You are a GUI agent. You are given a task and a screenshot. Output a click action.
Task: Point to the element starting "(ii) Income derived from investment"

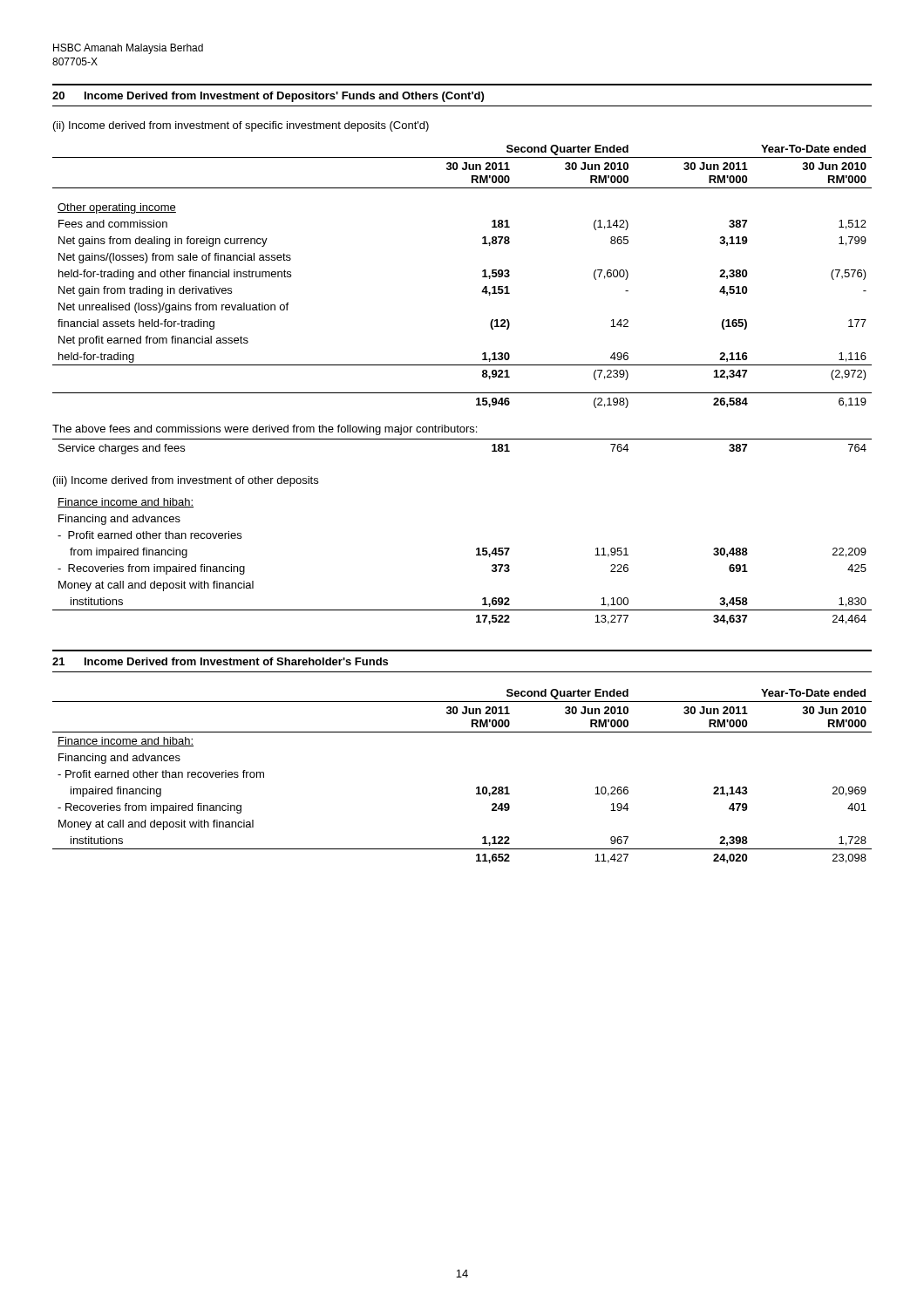pyautogui.click(x=241, y=125)
